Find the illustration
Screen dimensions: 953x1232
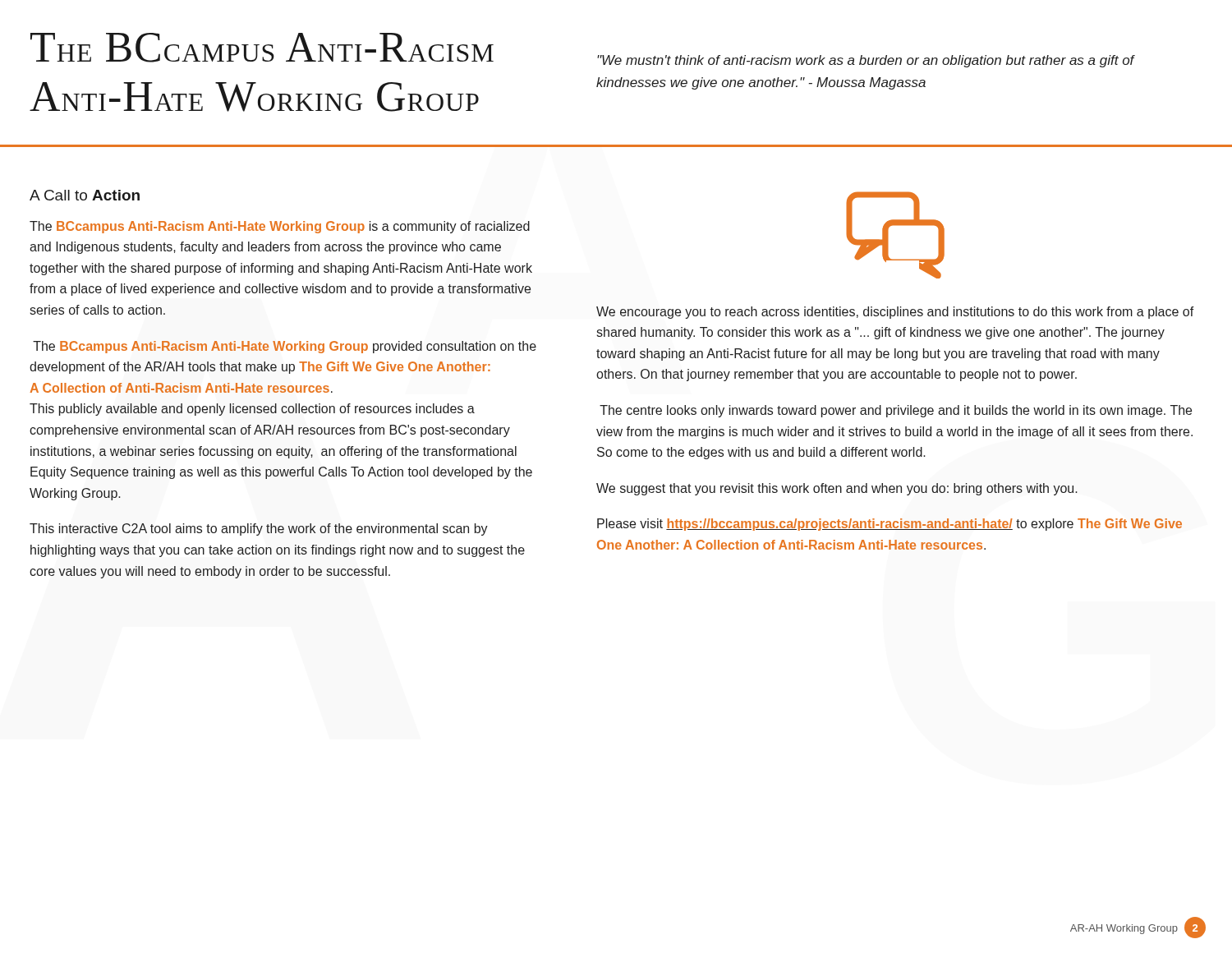tap(896, 233)
